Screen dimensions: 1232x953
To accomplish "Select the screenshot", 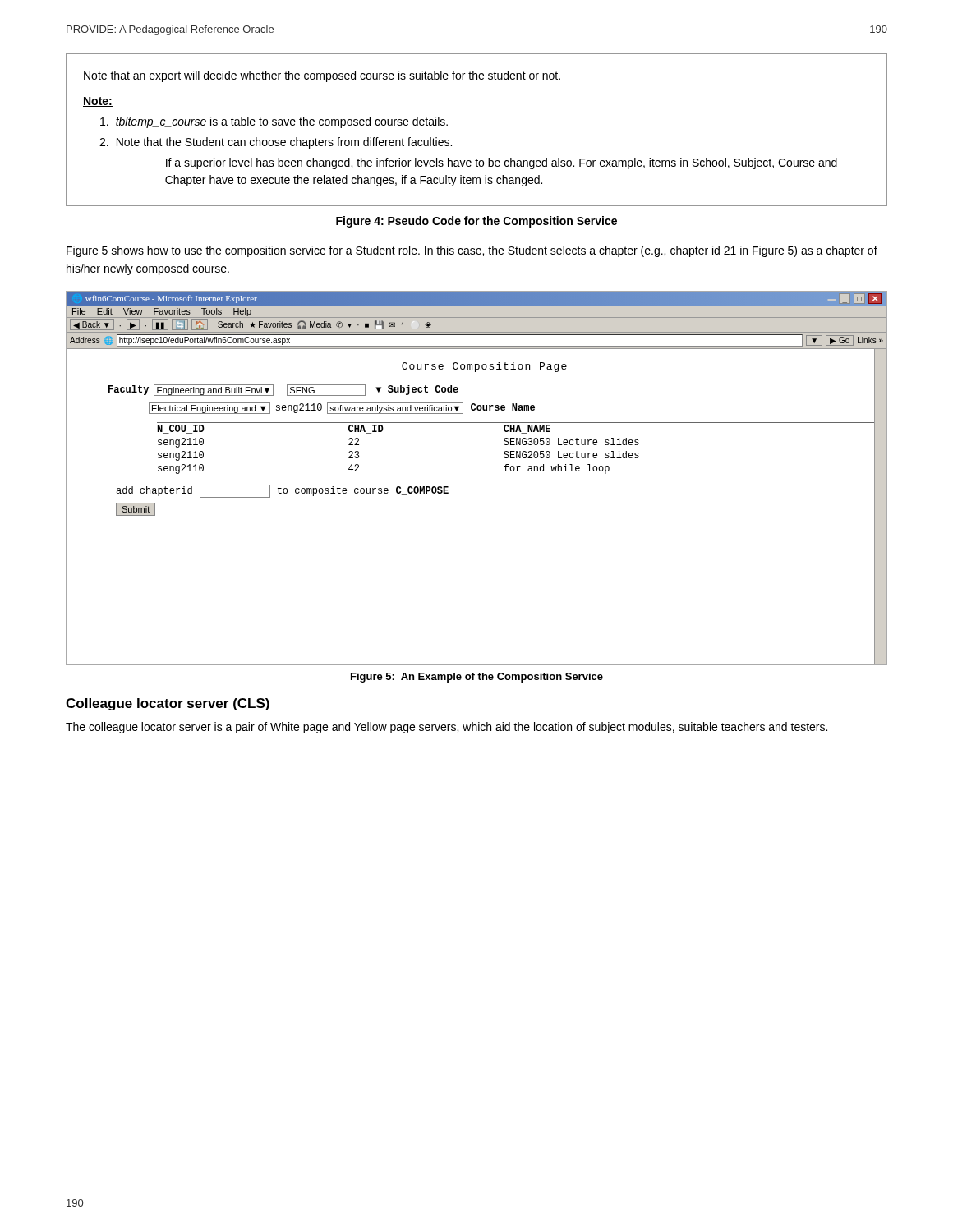I will coord(476,478).
